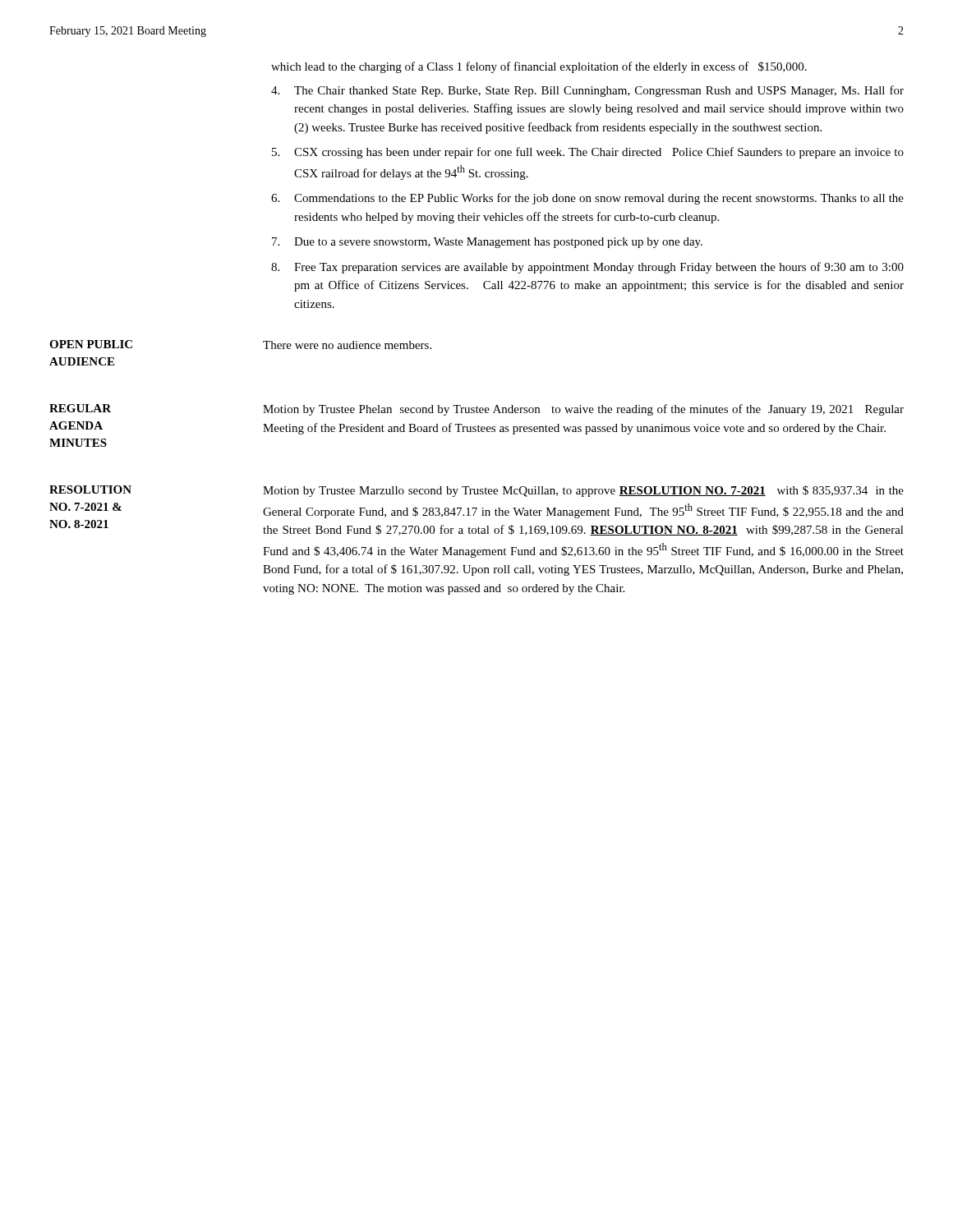Screen dimensions: 1232x953
Task: Where is the passage that starts "Motion by Trustee Phelan second by Trustee Anderson"?
Action: 583,418
